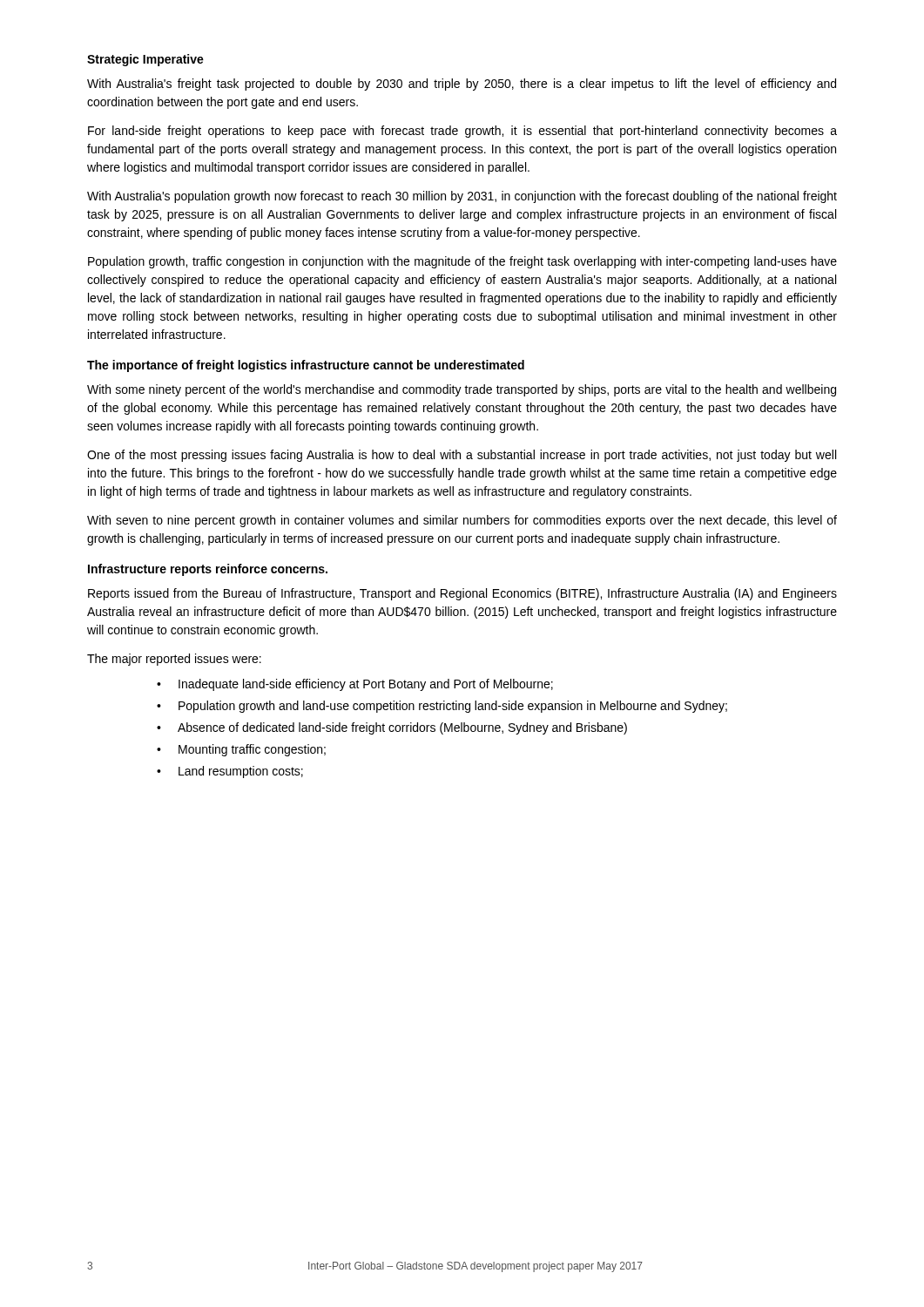Locate the section header containing "Strategic Imperative"
The height and width of the screenshot is (1307, 924).
(x=145, y=59)
